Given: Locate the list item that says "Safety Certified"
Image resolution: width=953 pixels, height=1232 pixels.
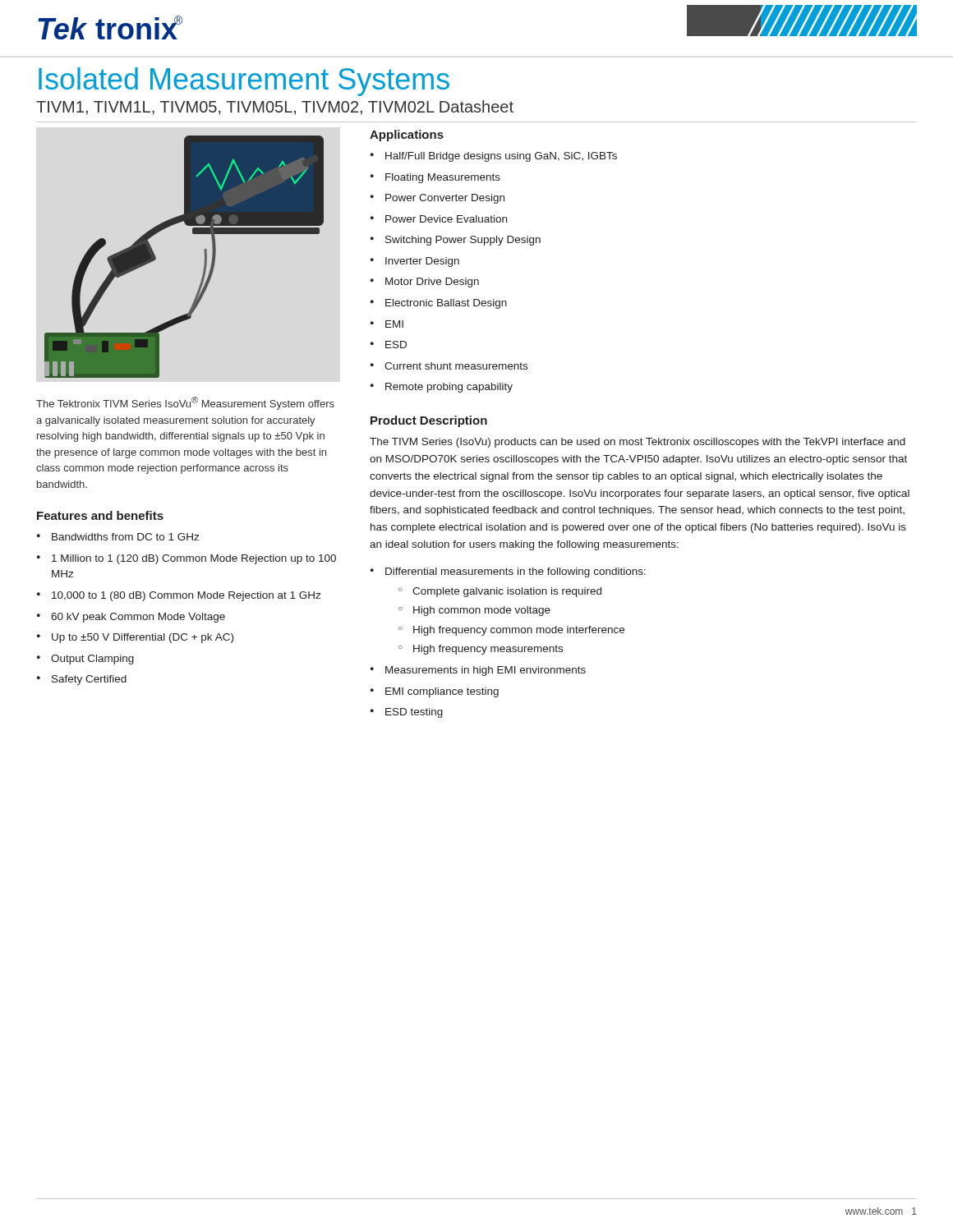Looking at the screenshot, I should pyautogui.click(x=89, y=679).
